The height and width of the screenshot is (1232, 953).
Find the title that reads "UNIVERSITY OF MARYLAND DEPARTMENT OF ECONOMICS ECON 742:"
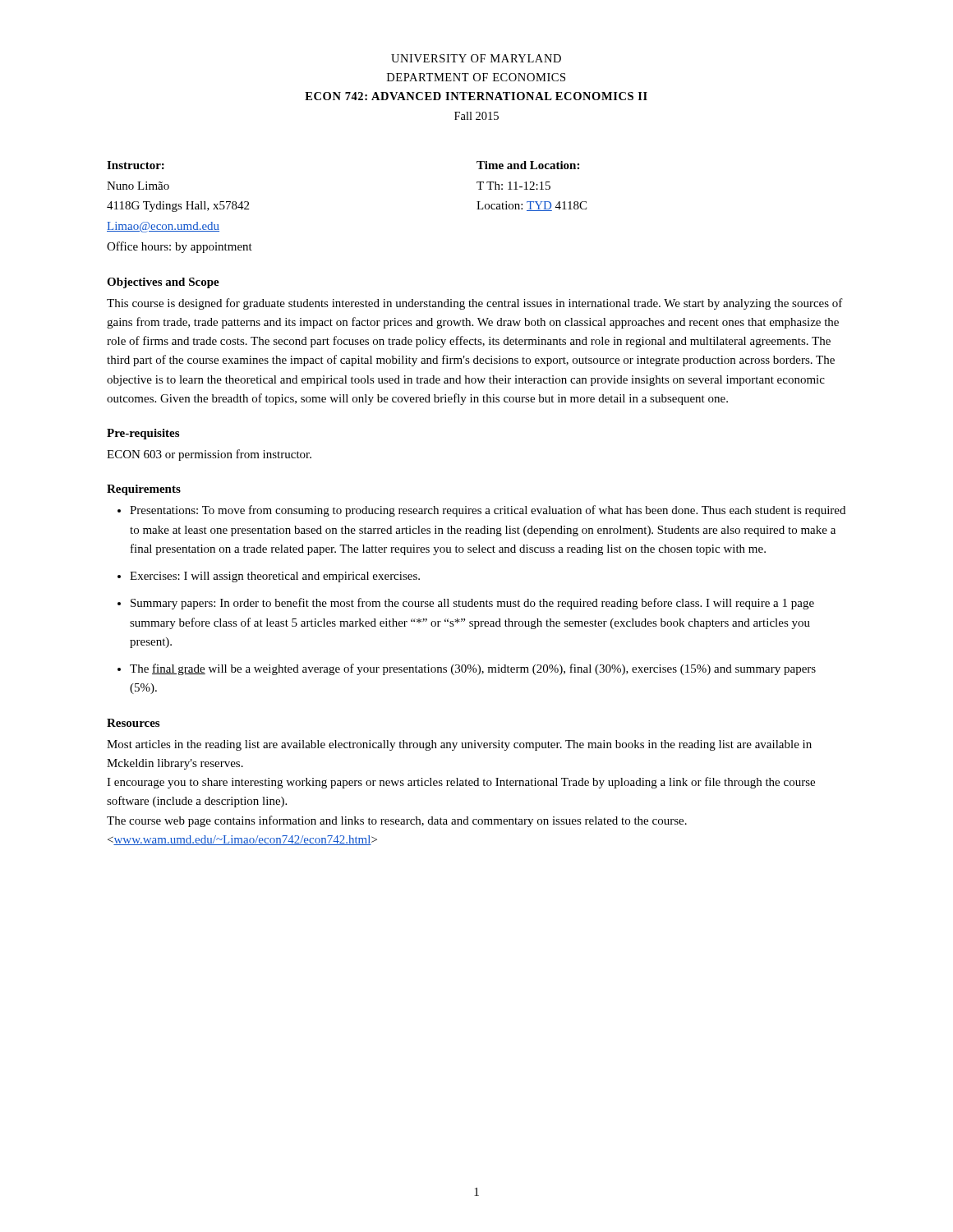click(x=476, y=87)
